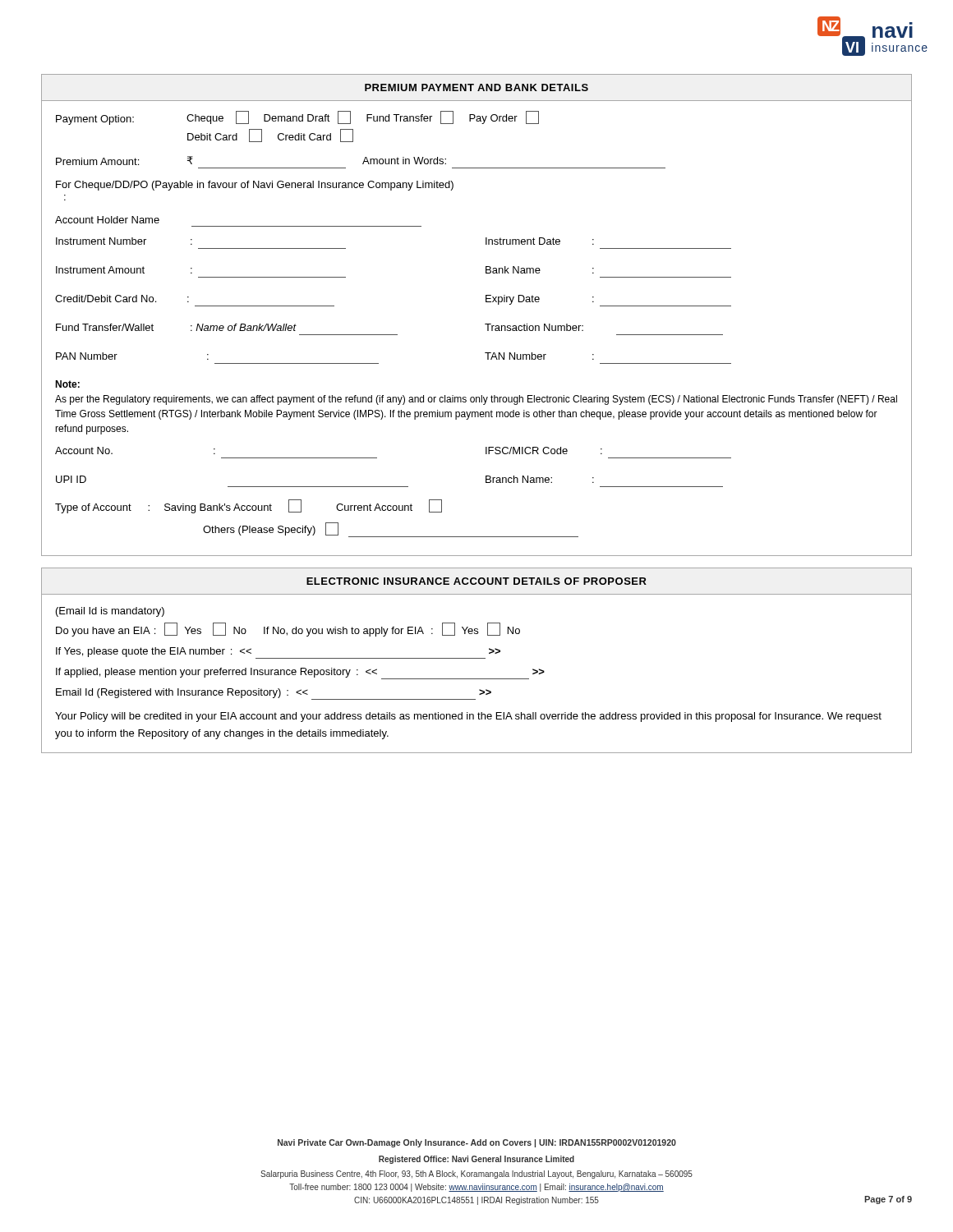Select the text containing "Email Id (Registered with Insurance Repository) : >"
953x1232 pixels.
click(x=273, y=692)
